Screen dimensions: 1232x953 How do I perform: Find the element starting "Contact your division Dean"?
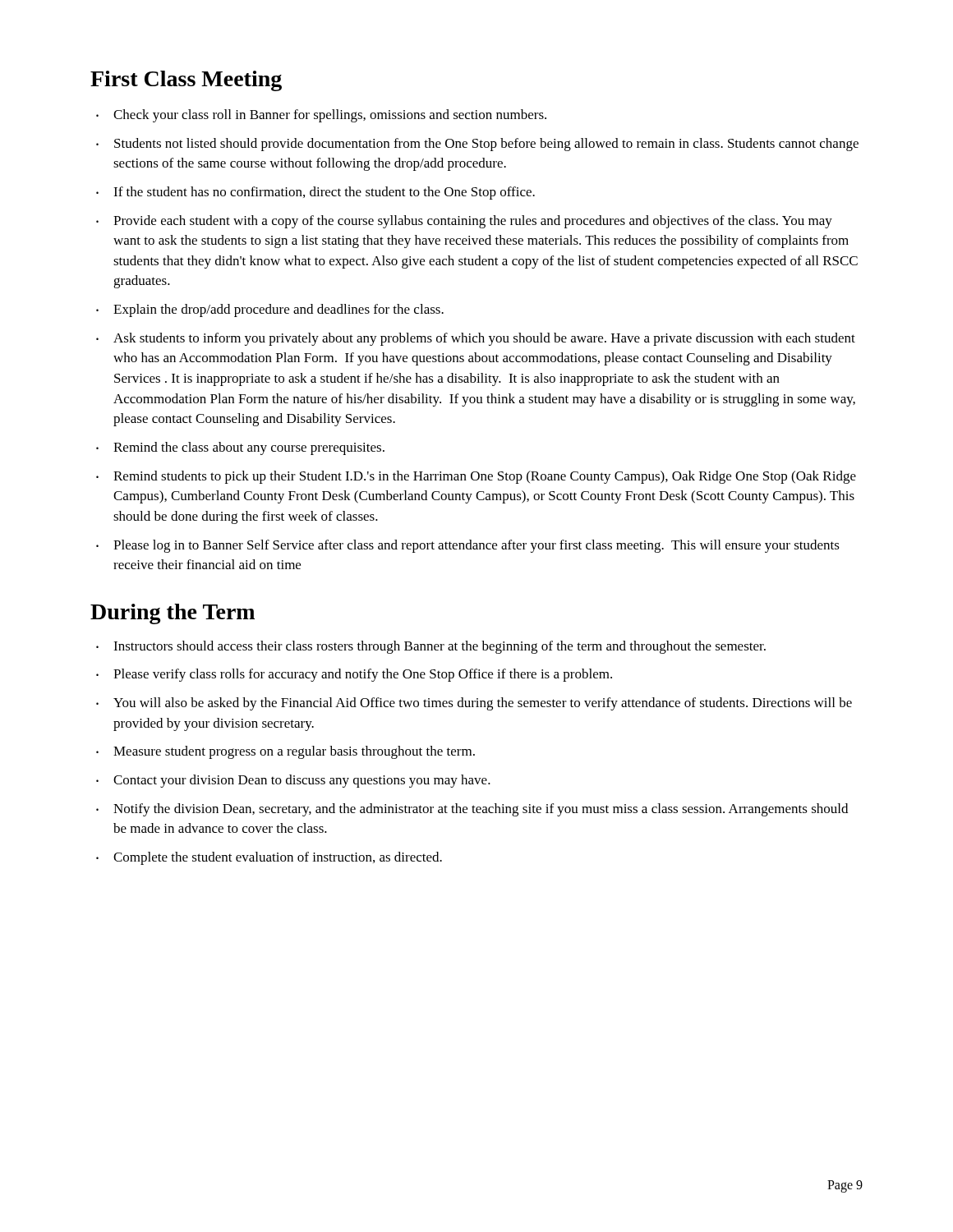[x=302, y=780]
